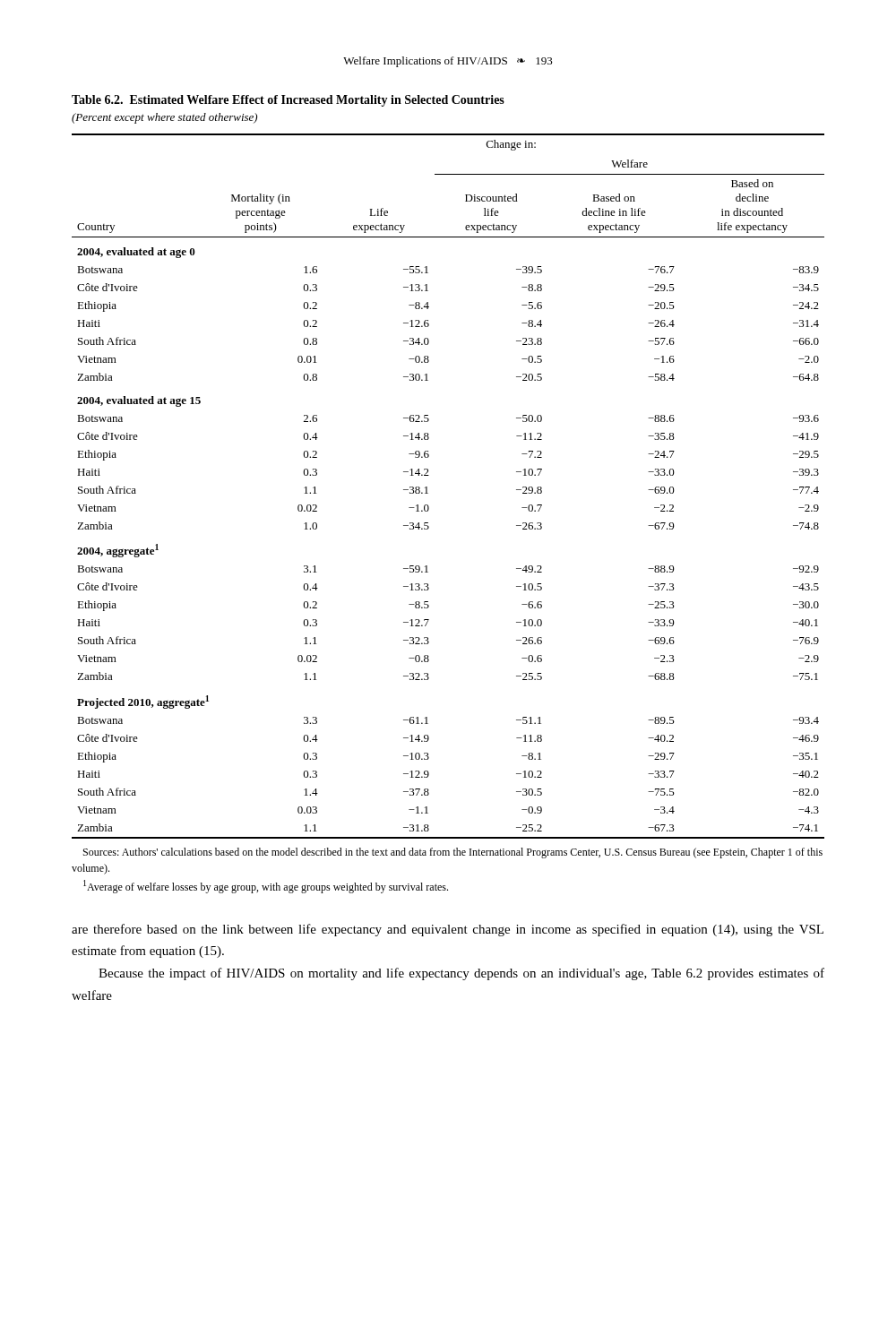Locate the text block with the text "Because the impact of HIV/AIDS on mortality and"
The image size is (896, 1344).
(448, 984)
